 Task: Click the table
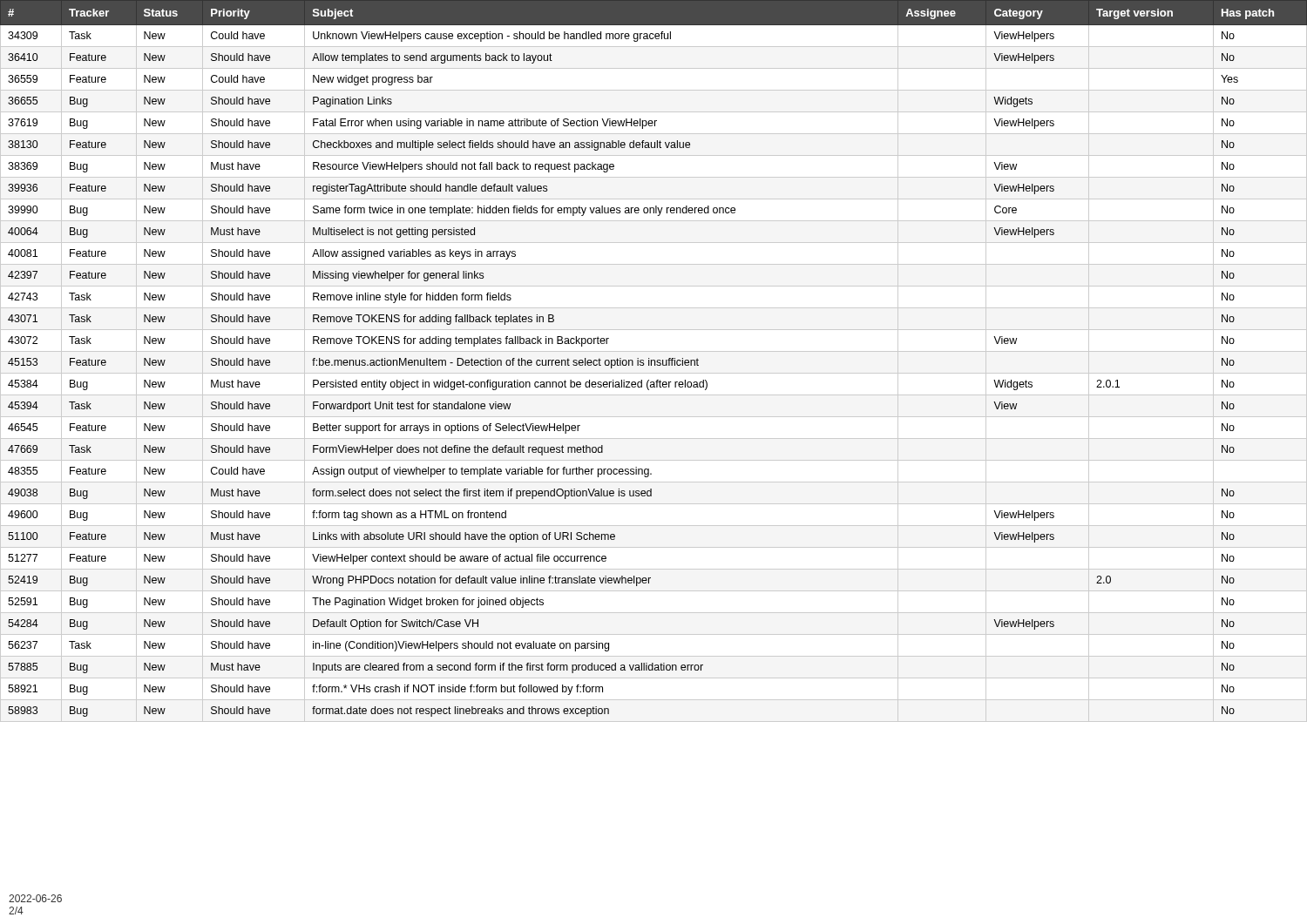pyautogui.click(x=654, y=361)
